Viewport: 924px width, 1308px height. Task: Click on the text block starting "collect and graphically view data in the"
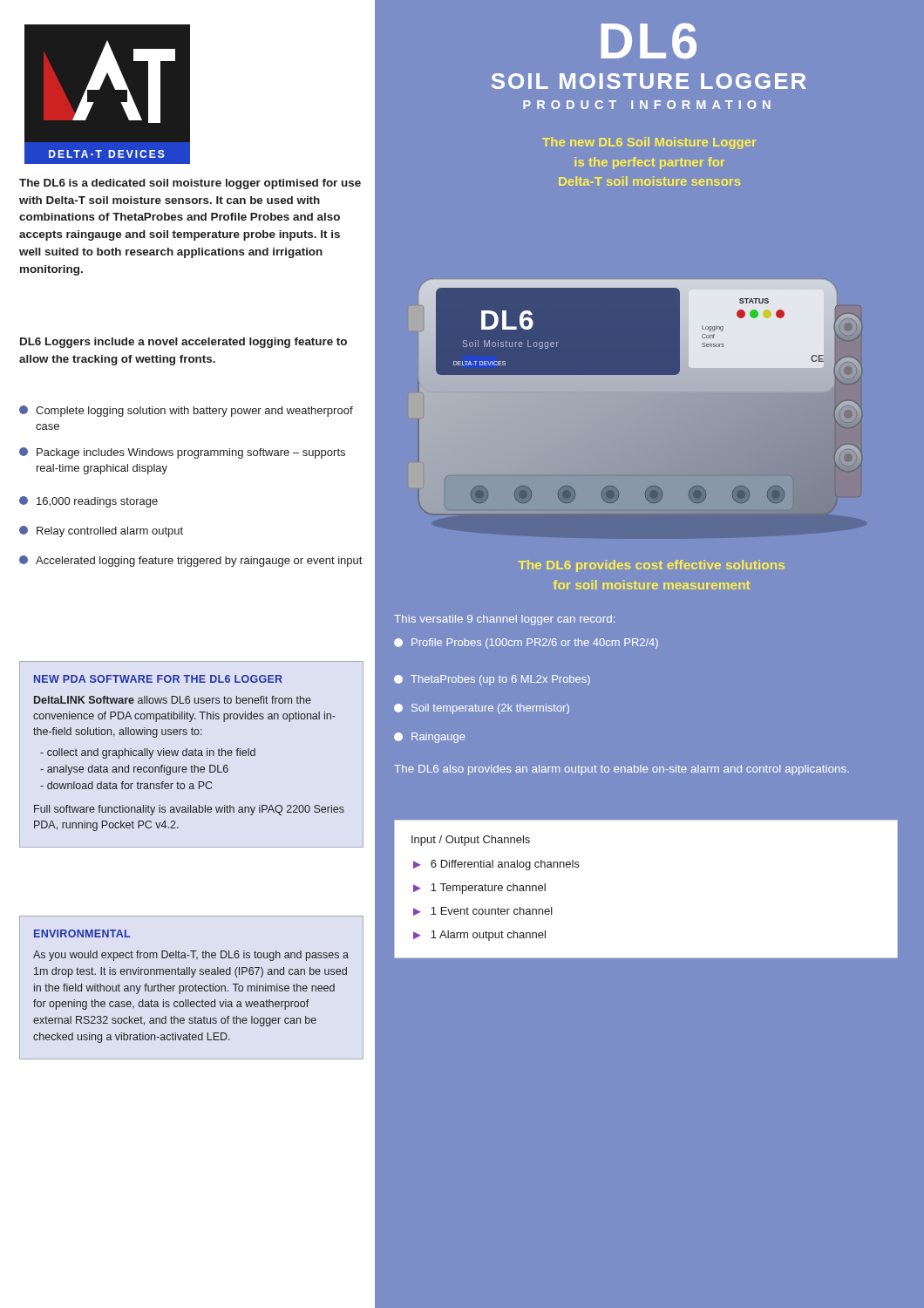pyautogui.click(x=148, y=753)
